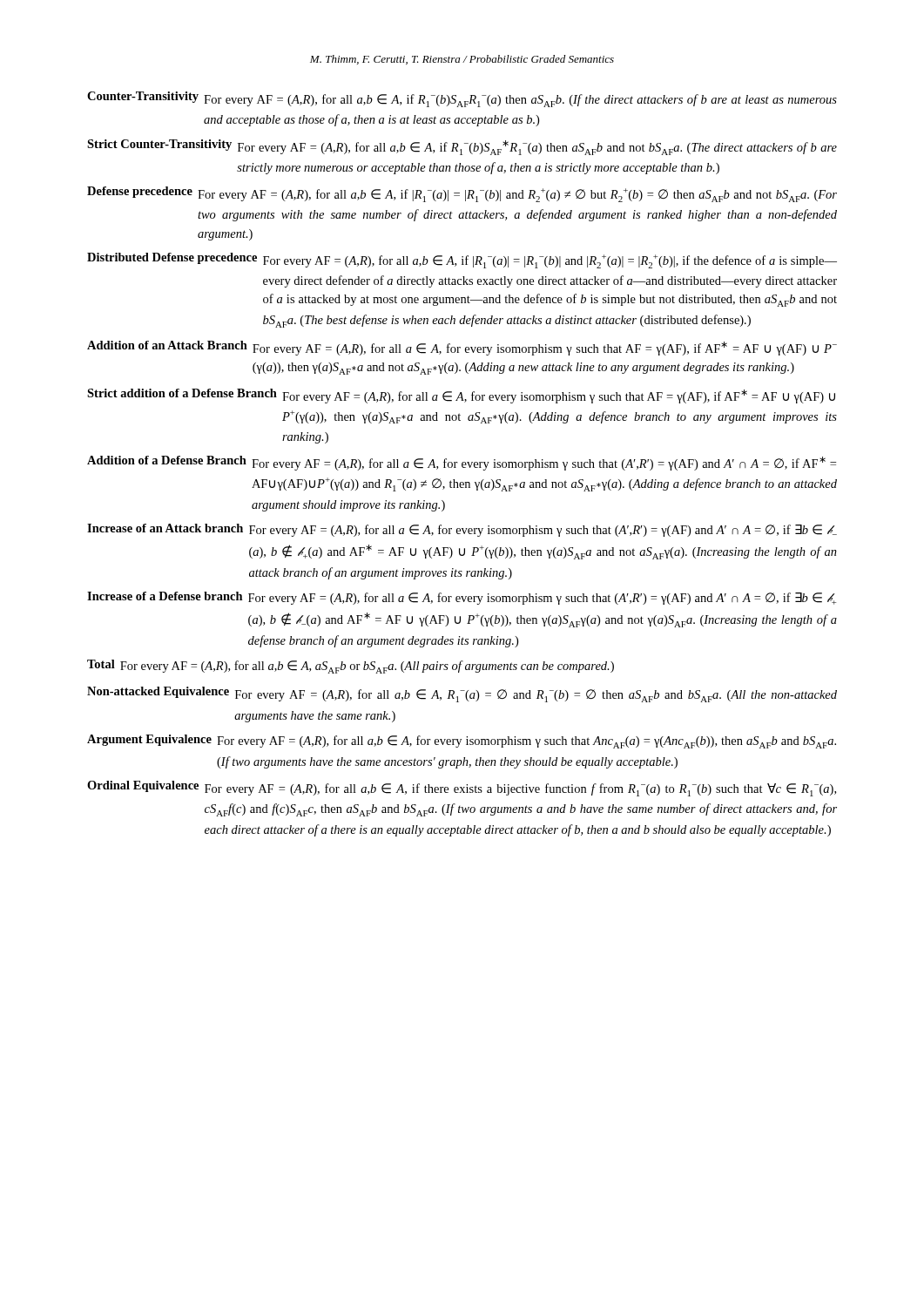Navigate to the block starting "Argument Equivalence For"

coord(462,751)
